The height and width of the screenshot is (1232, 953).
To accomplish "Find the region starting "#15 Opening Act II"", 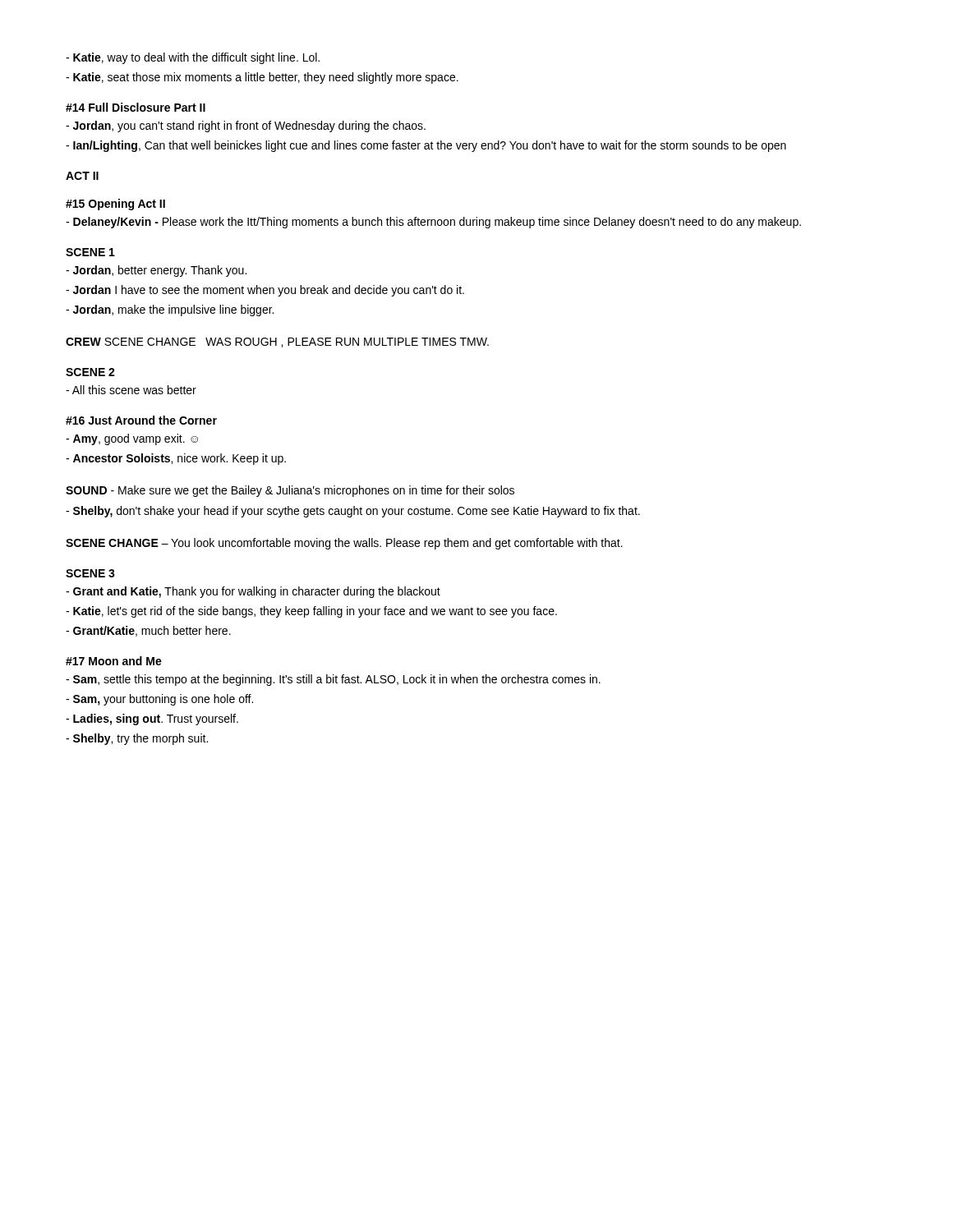I will (x=116, y=204).
